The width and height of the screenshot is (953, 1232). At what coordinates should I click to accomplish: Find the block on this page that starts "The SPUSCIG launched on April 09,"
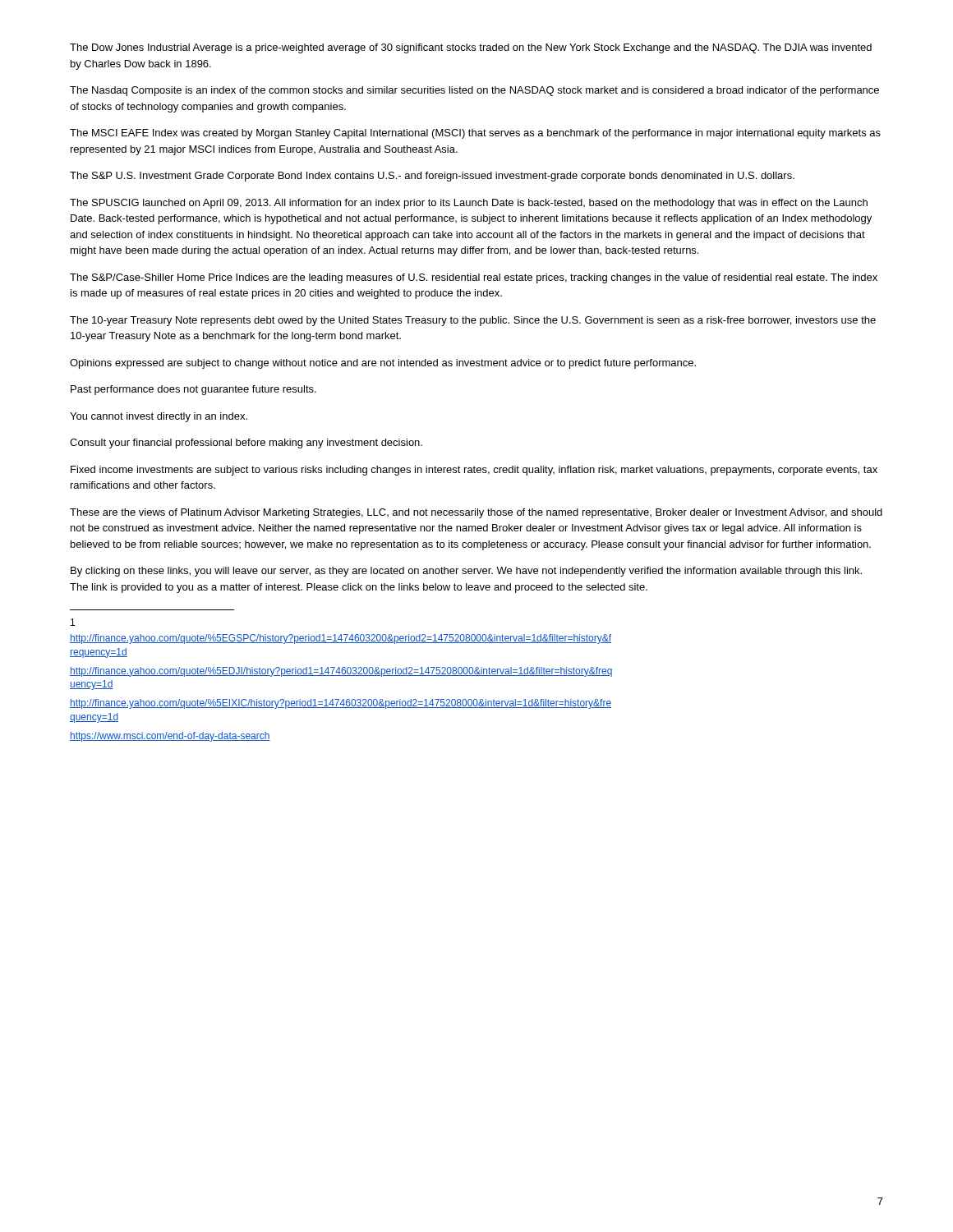471,226
